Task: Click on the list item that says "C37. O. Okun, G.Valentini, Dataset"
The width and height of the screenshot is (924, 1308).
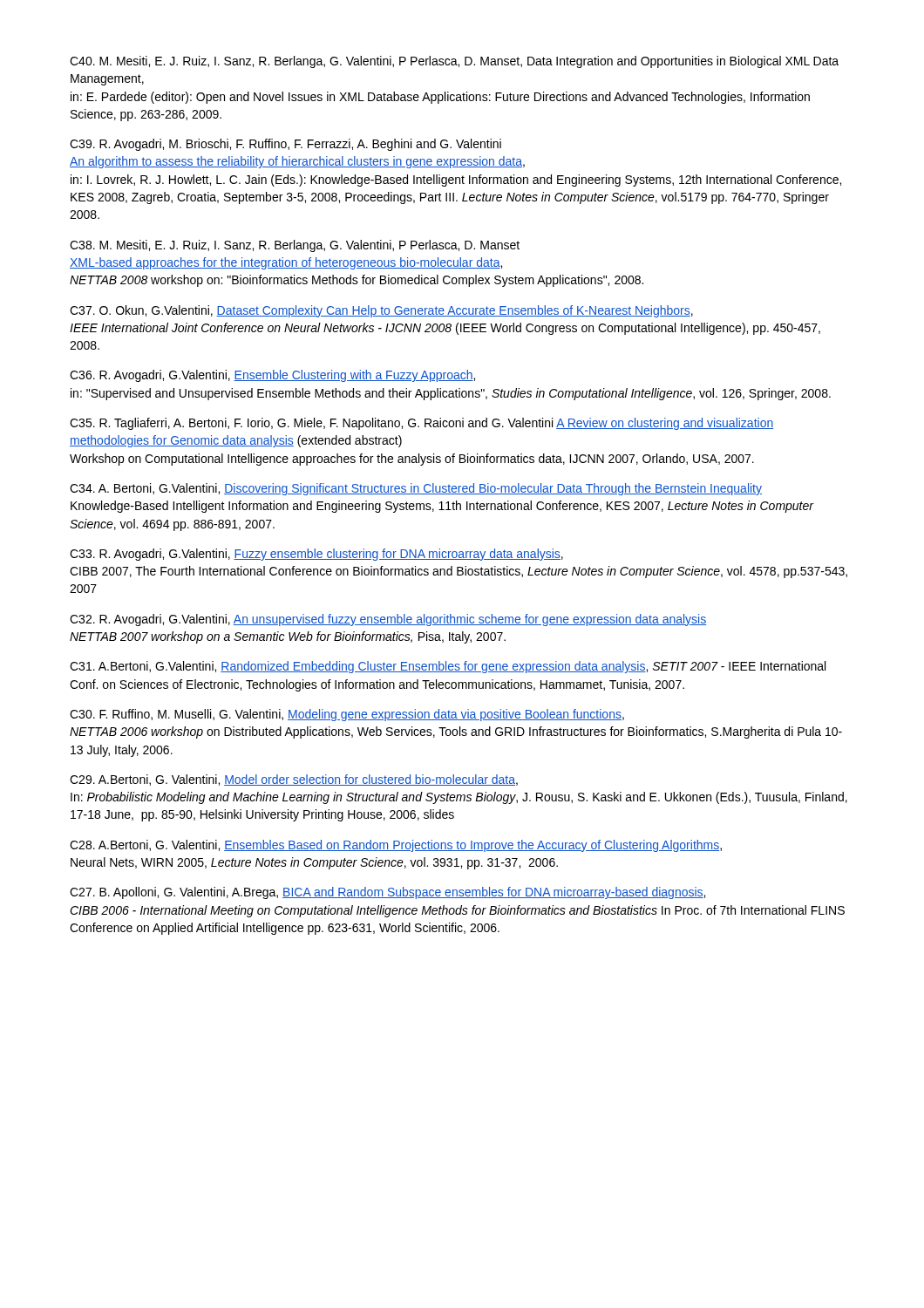Action: tap(445, 328)
